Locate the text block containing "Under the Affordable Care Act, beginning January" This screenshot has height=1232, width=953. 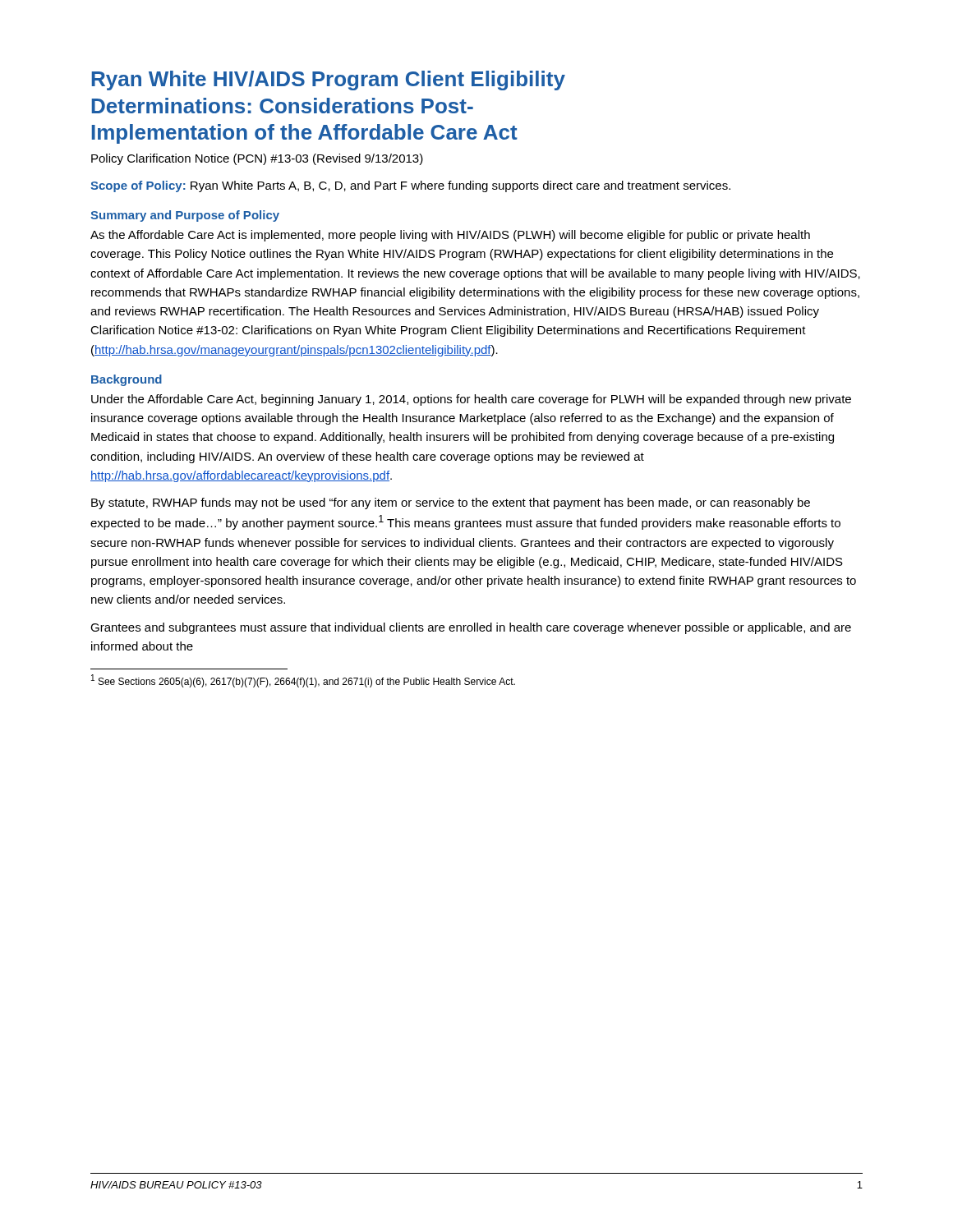tap(471, 437)
